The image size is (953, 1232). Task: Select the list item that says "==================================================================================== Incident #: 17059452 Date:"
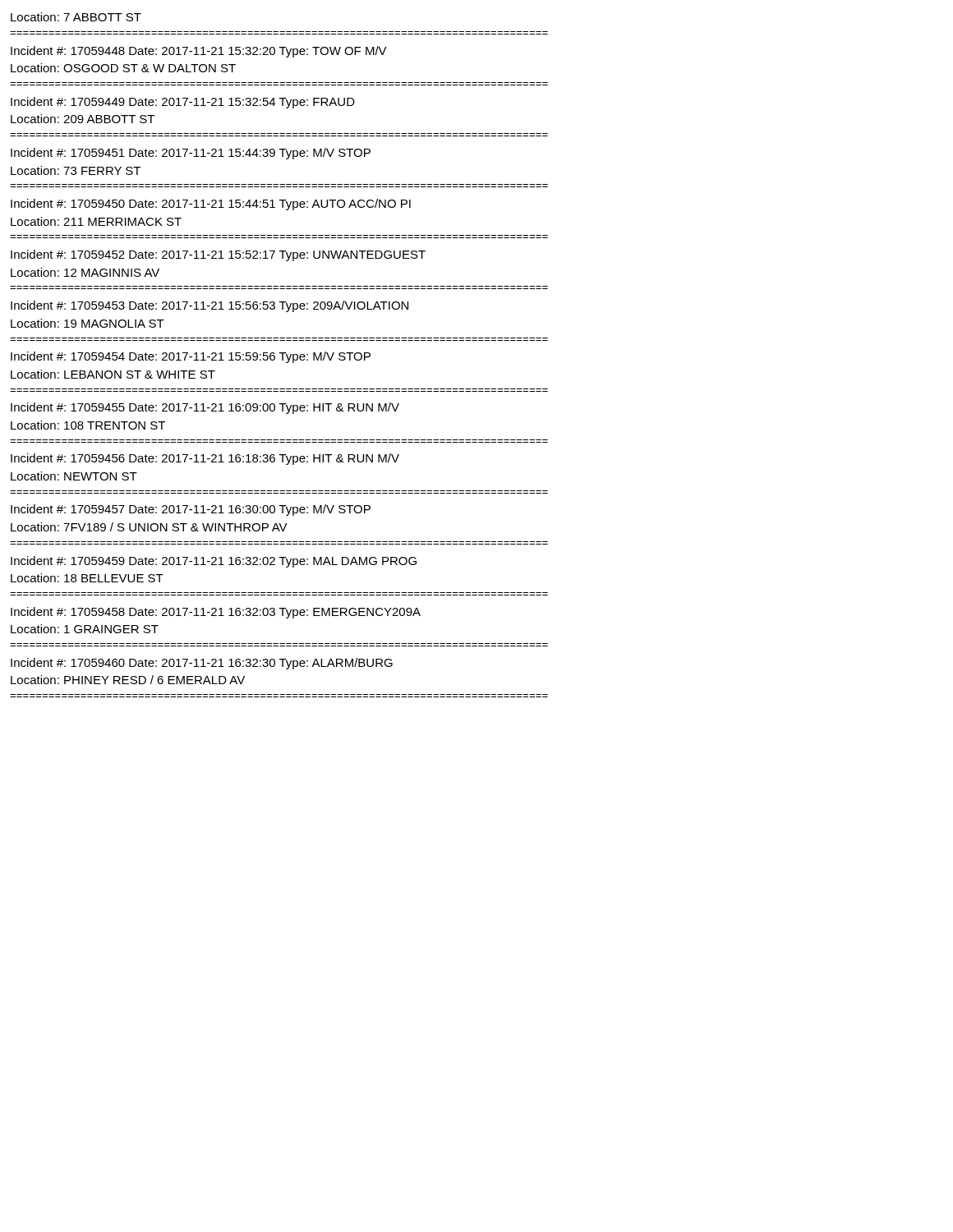(x=218, y=255)
